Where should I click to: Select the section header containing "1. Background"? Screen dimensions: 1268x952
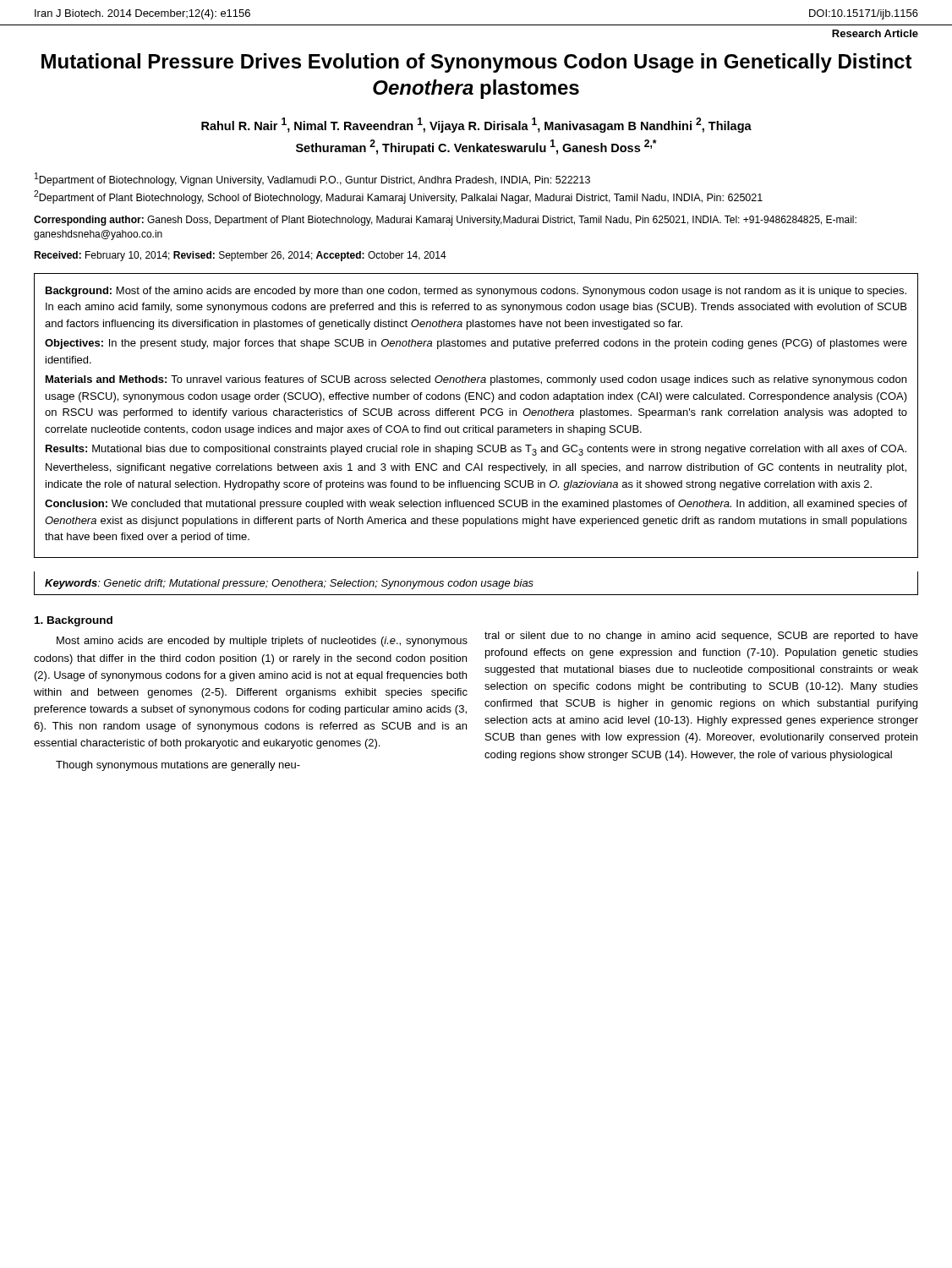[73, 620]
